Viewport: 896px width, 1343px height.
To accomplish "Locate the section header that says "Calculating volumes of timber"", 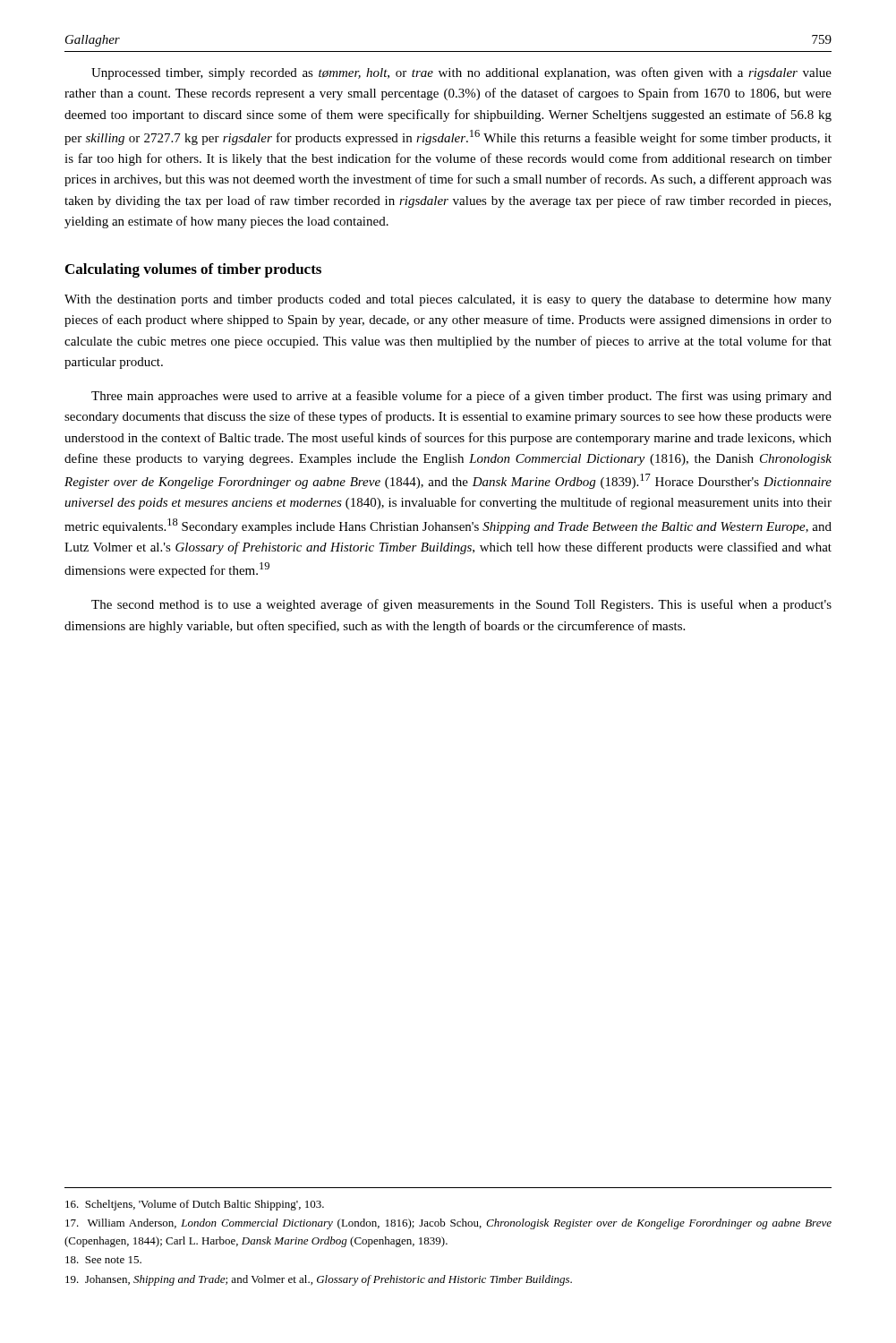I will click(193, 269).
